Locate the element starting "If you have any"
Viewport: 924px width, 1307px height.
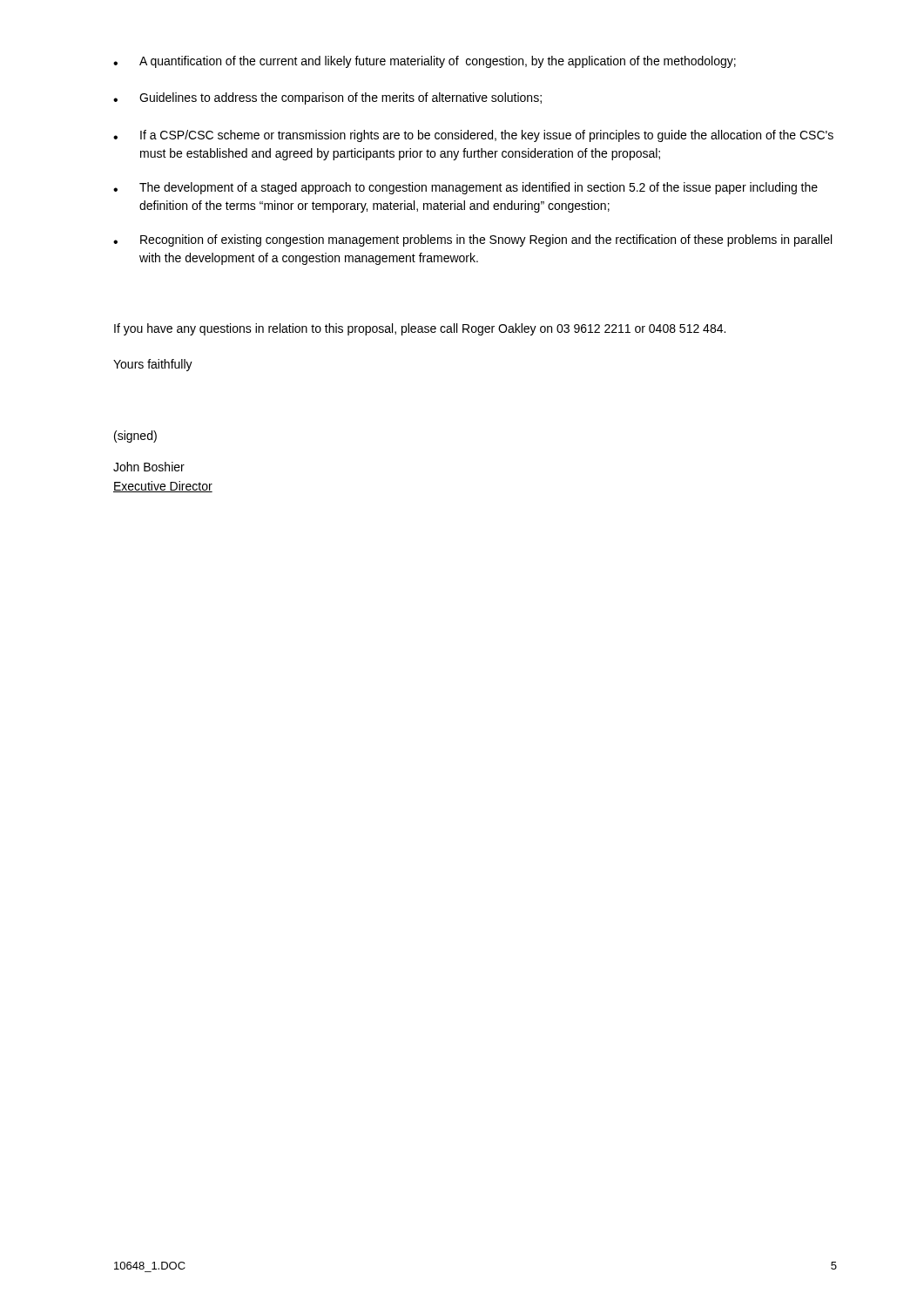pyautogui.click(x=420, y=328)
